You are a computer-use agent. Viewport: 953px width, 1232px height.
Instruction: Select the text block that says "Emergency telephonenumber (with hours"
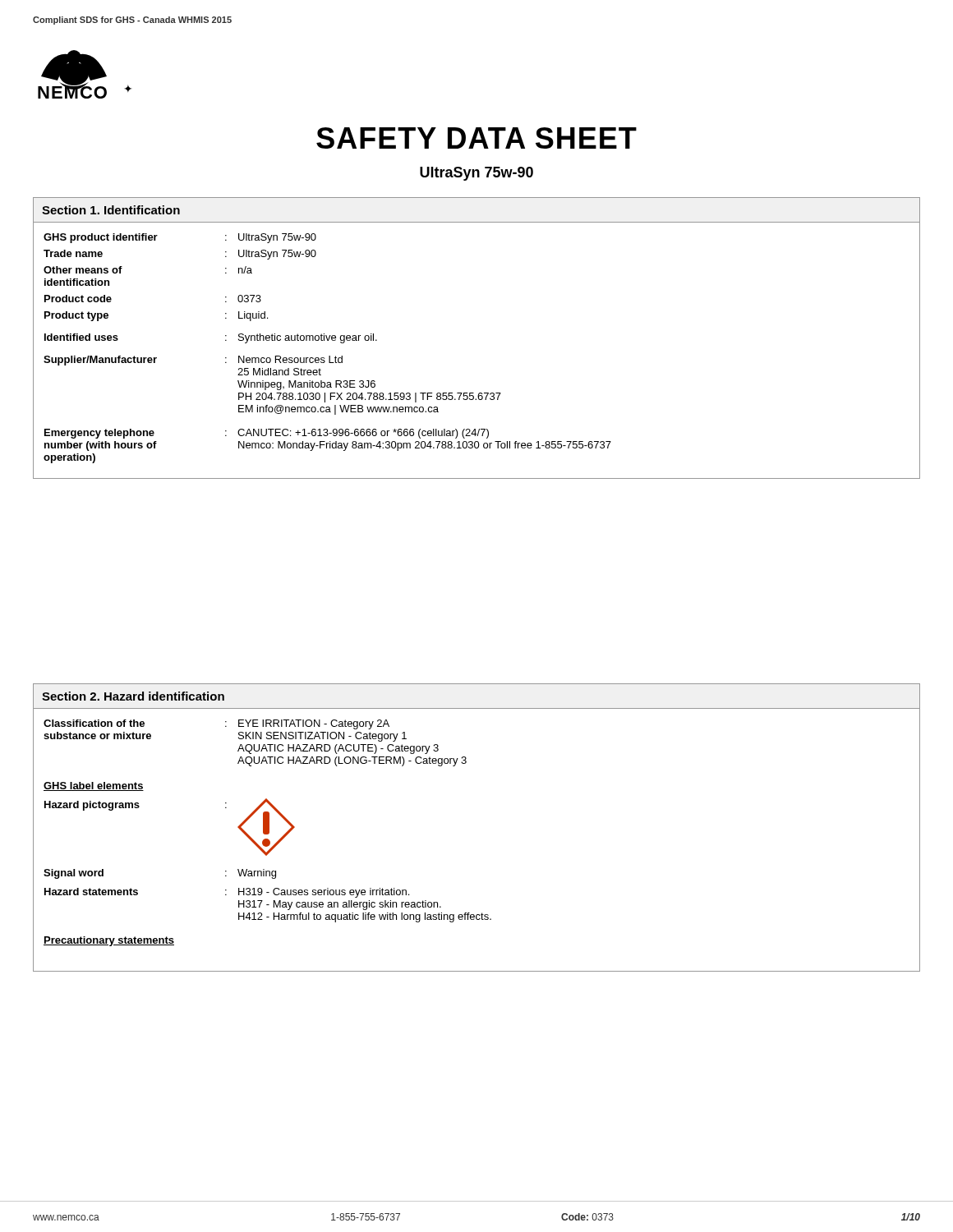[327, 445]
